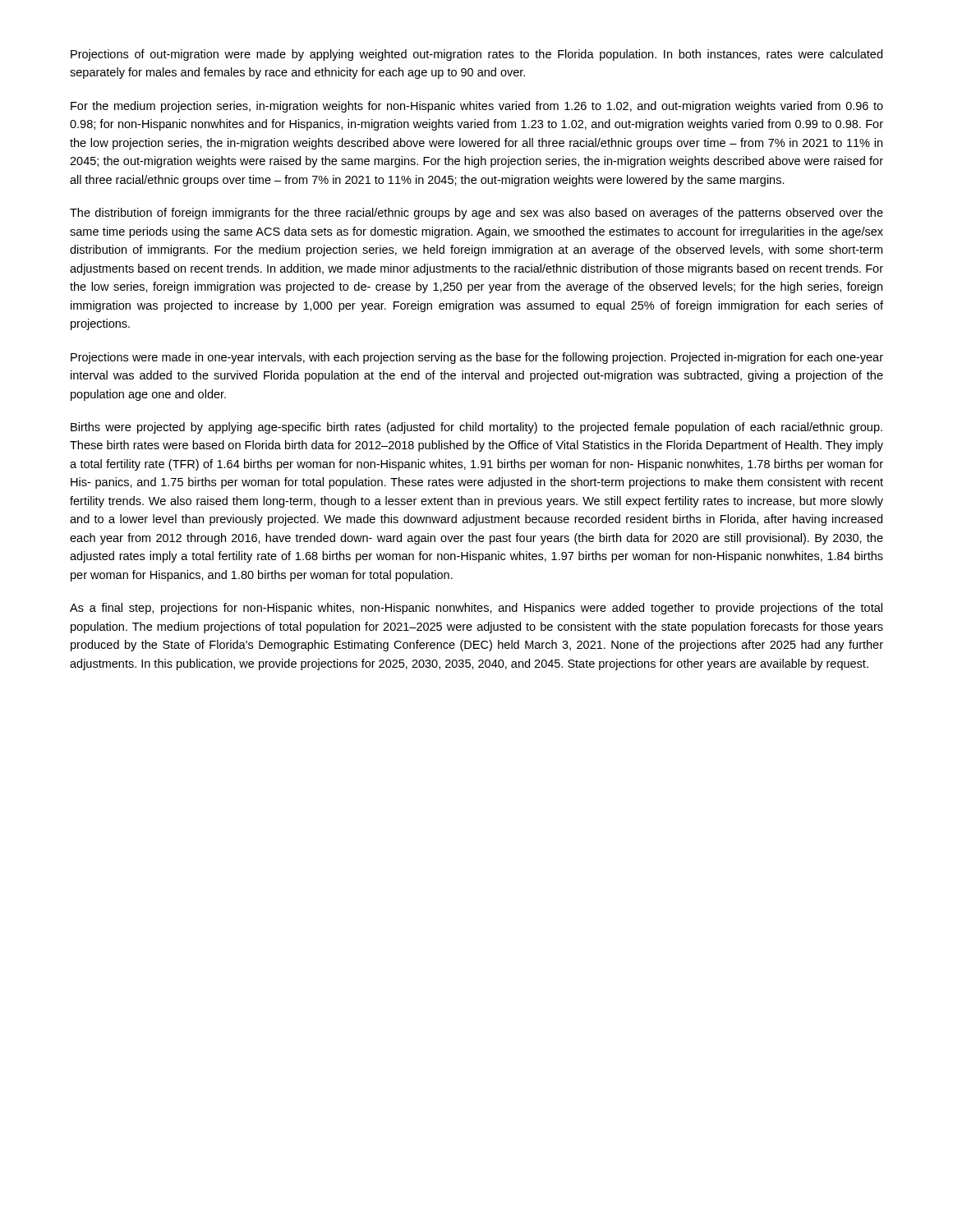Click on the text block that reads "Projections of out-migration were made by applying weighted"

476,63
